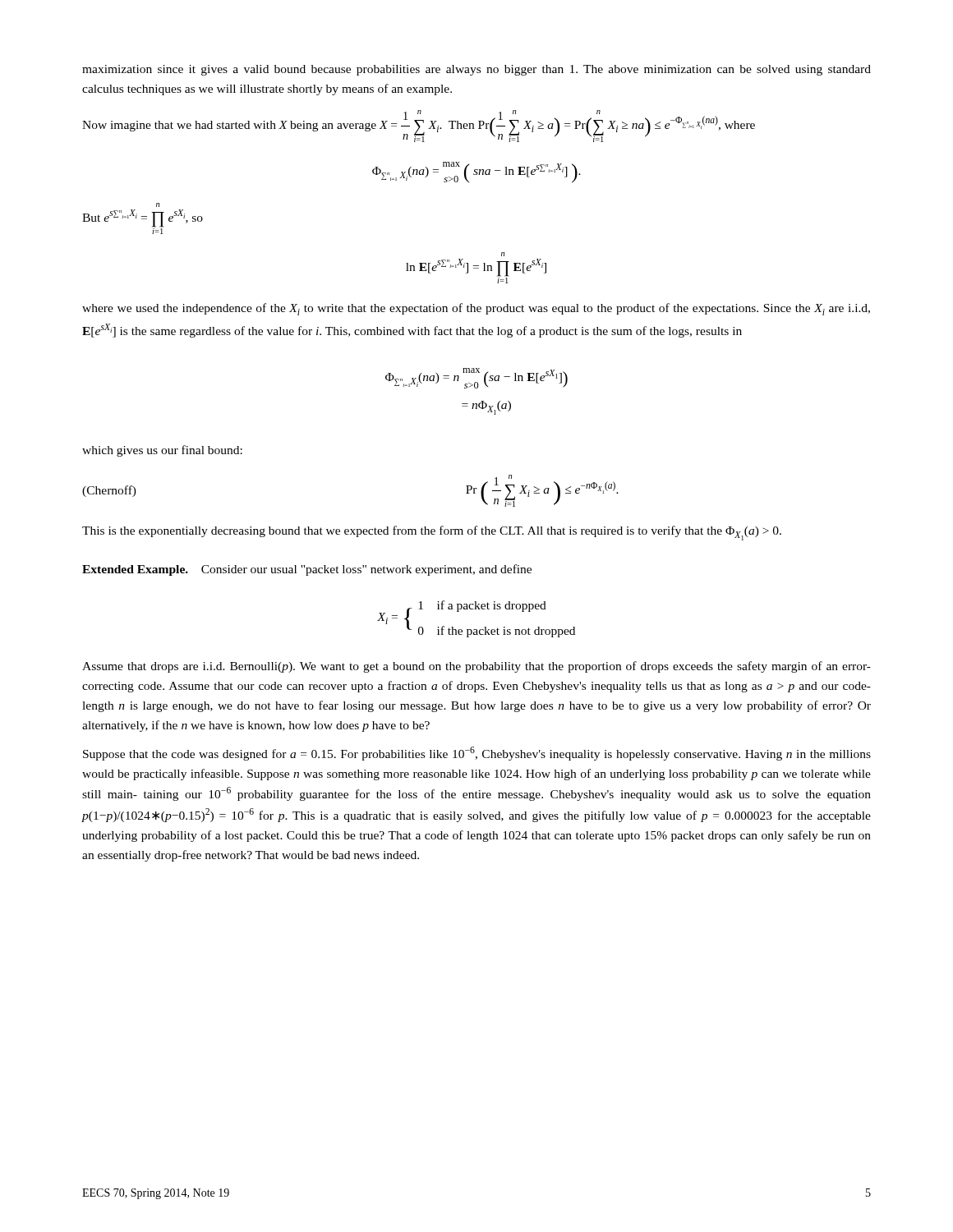Find "Extended Example." on this page

coord(135,569)
